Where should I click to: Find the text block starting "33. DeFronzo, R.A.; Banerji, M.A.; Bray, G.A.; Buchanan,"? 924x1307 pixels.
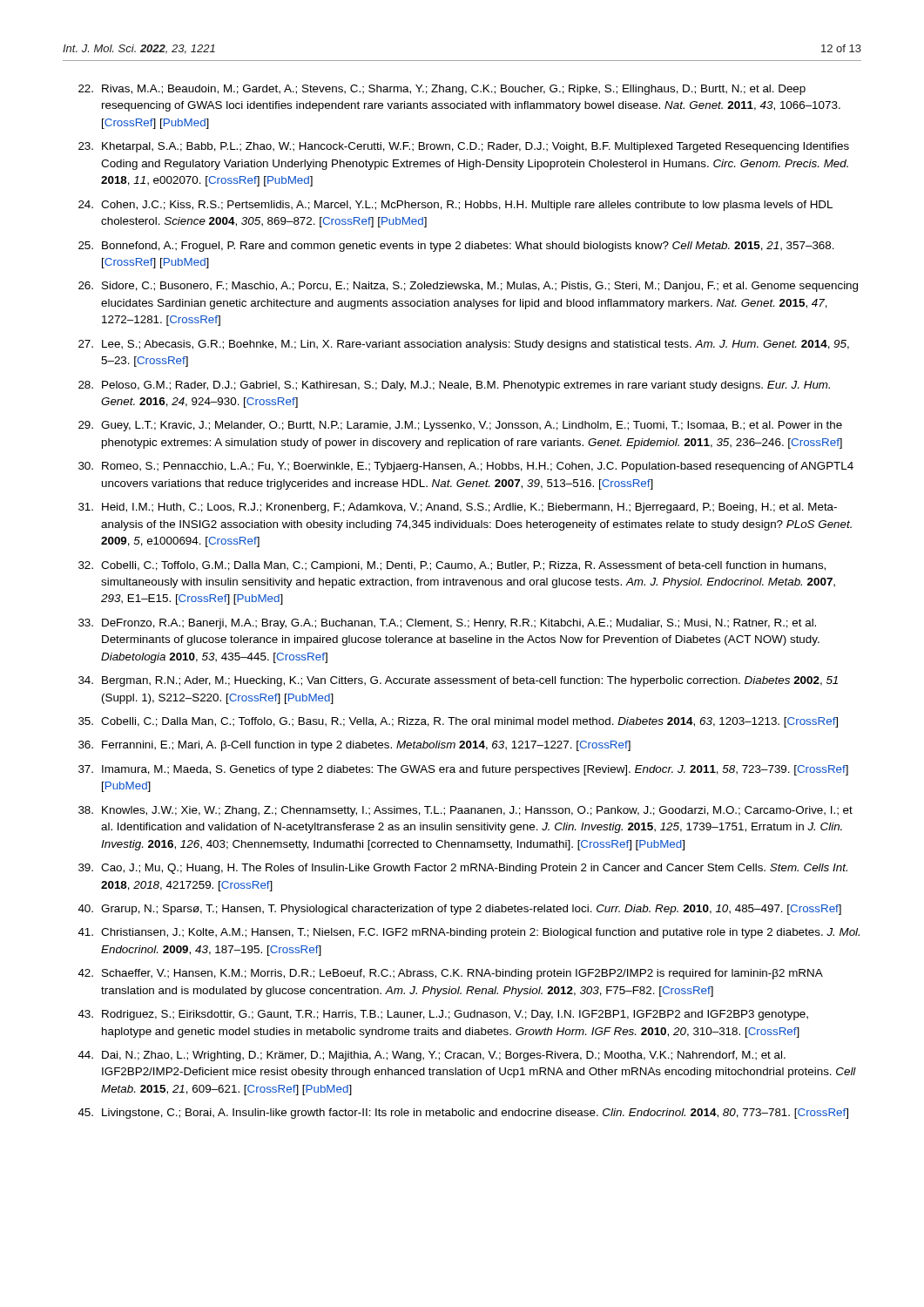(462, 640)
